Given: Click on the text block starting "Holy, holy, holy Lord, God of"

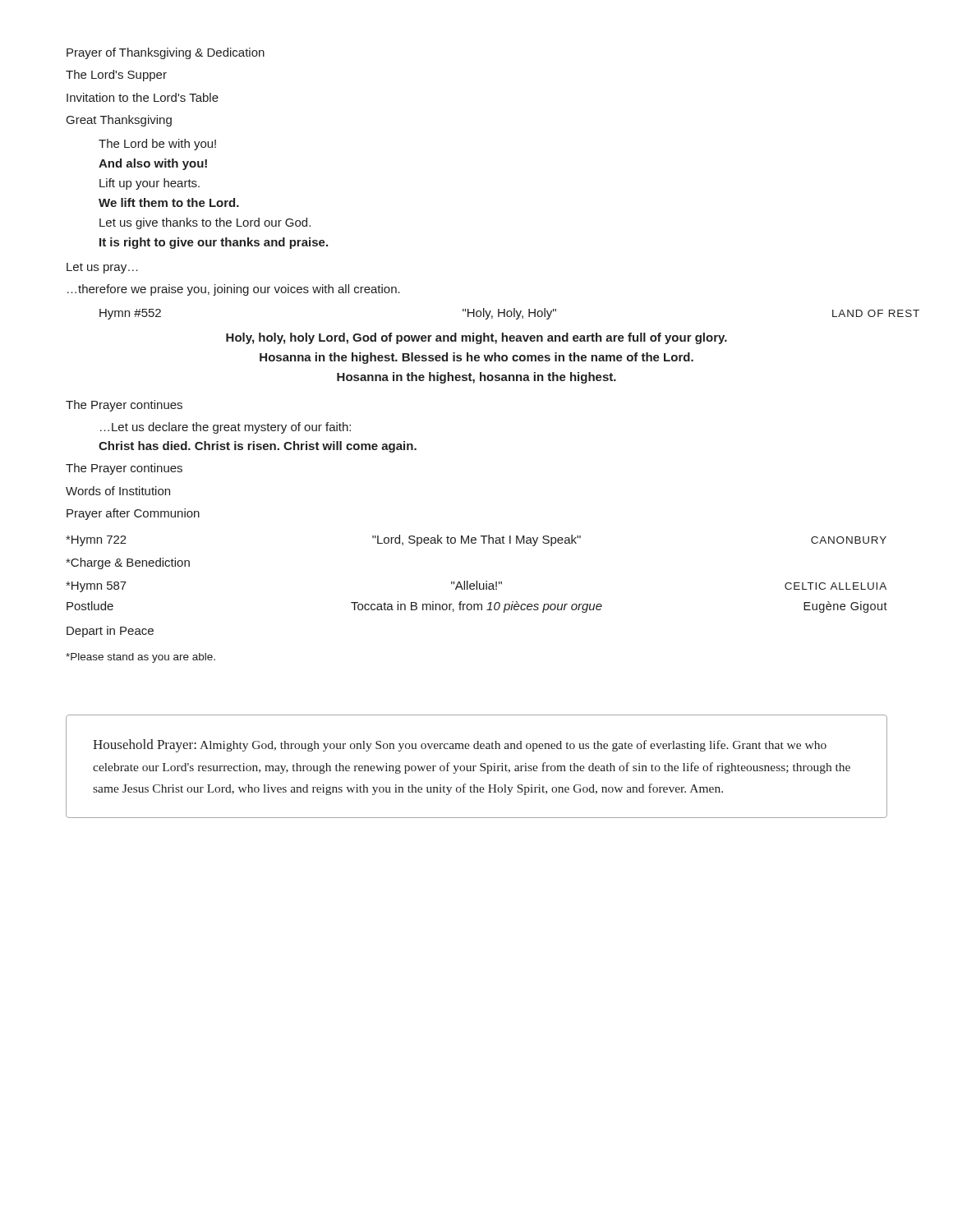Looking at the screenshot, I should coord(476,356).
